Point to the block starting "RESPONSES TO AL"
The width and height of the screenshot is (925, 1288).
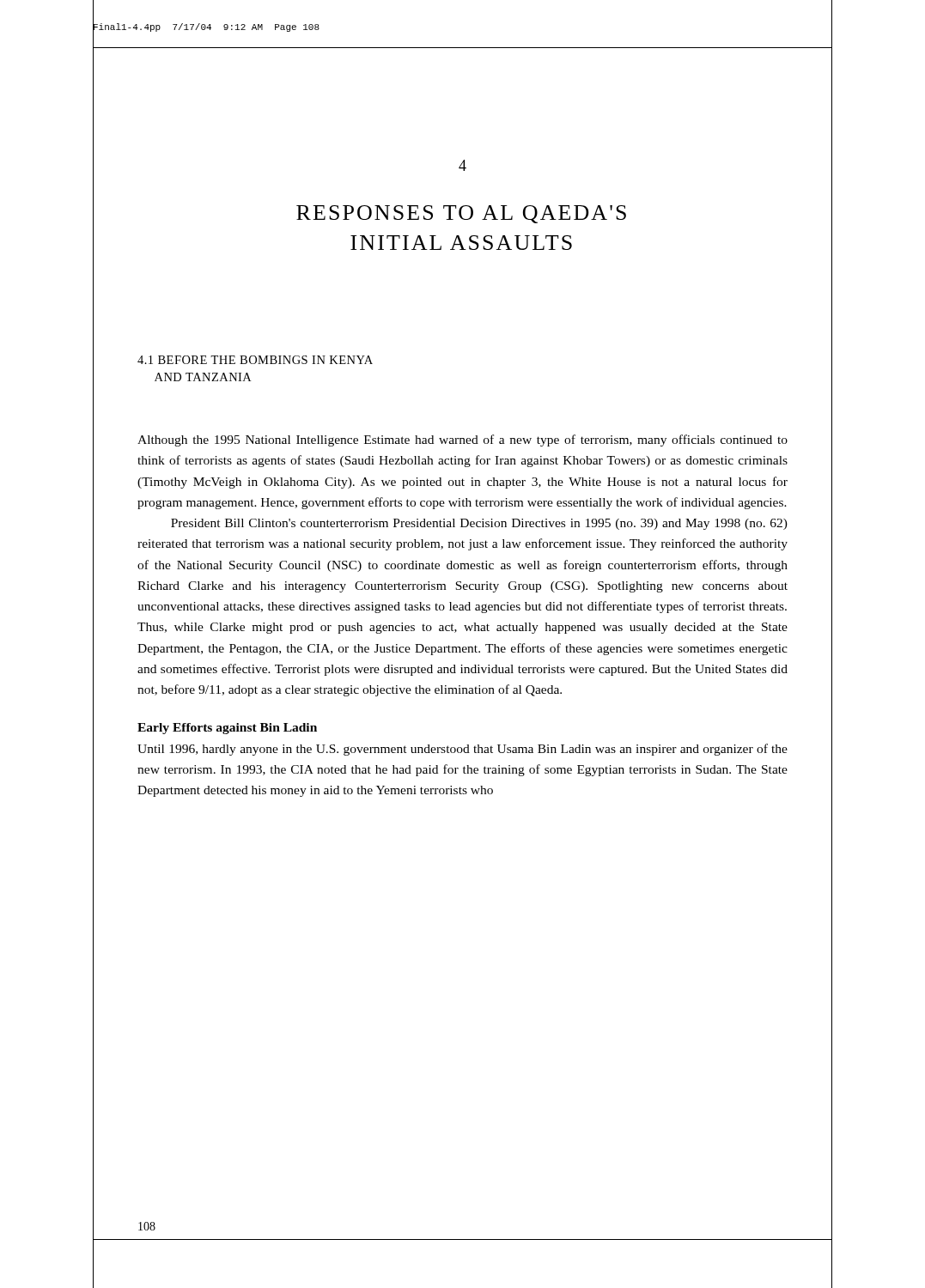[x=462, y=228]
